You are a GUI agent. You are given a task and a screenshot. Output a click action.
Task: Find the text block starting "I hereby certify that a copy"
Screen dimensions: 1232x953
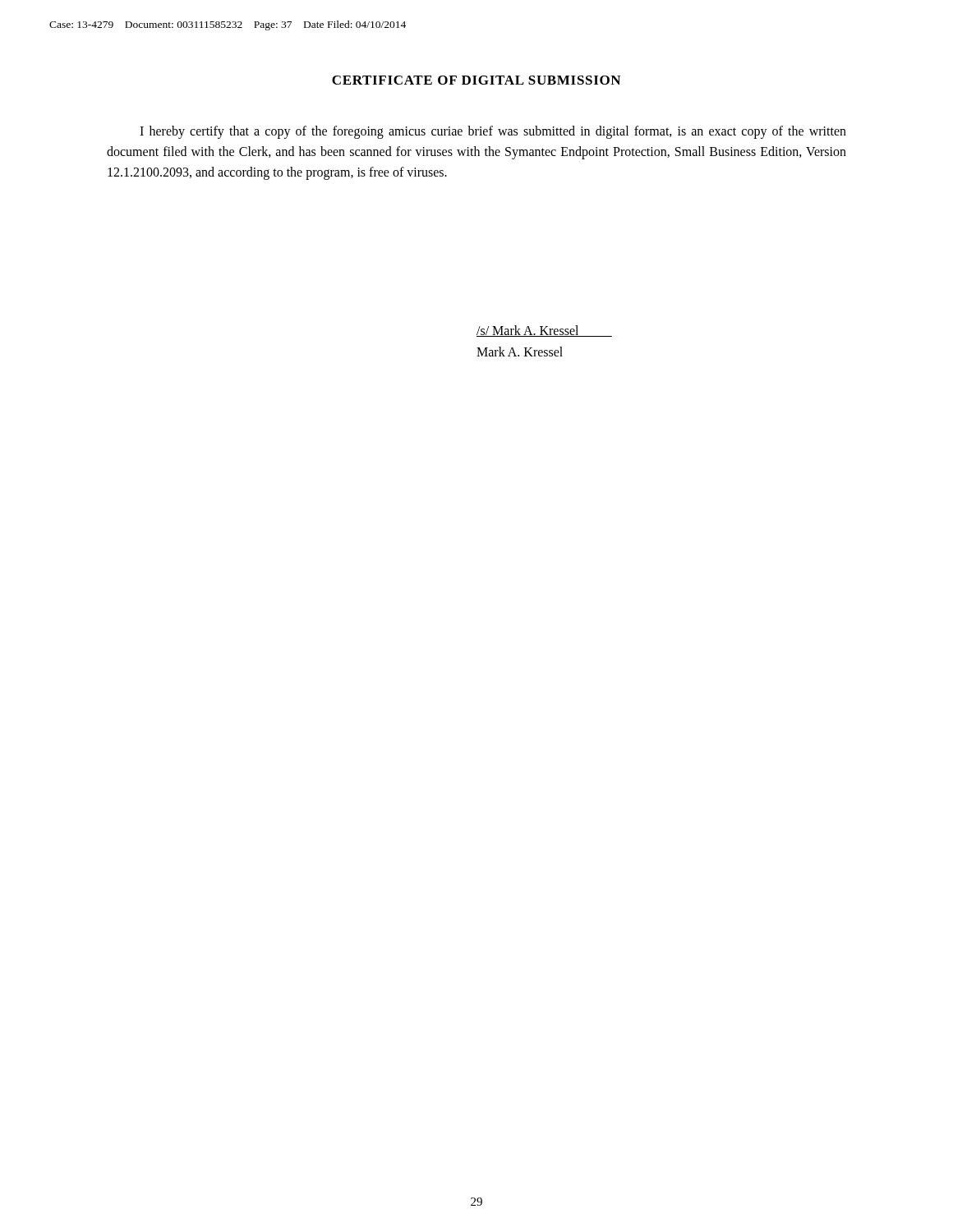tap(476, 151)
